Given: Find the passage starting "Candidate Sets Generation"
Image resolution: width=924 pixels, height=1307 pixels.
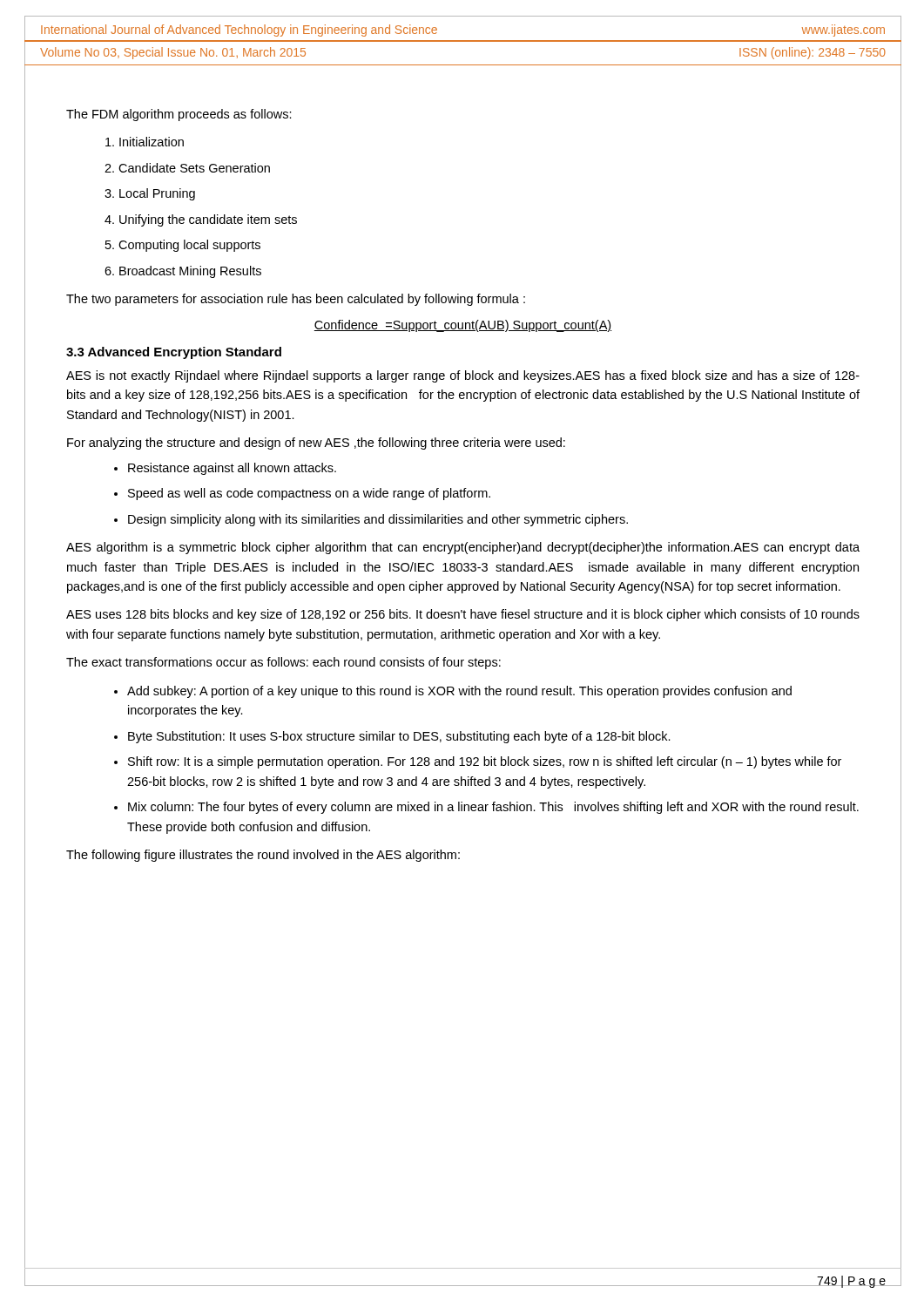Looking at the screenshot, I should [x=194, y=168].
